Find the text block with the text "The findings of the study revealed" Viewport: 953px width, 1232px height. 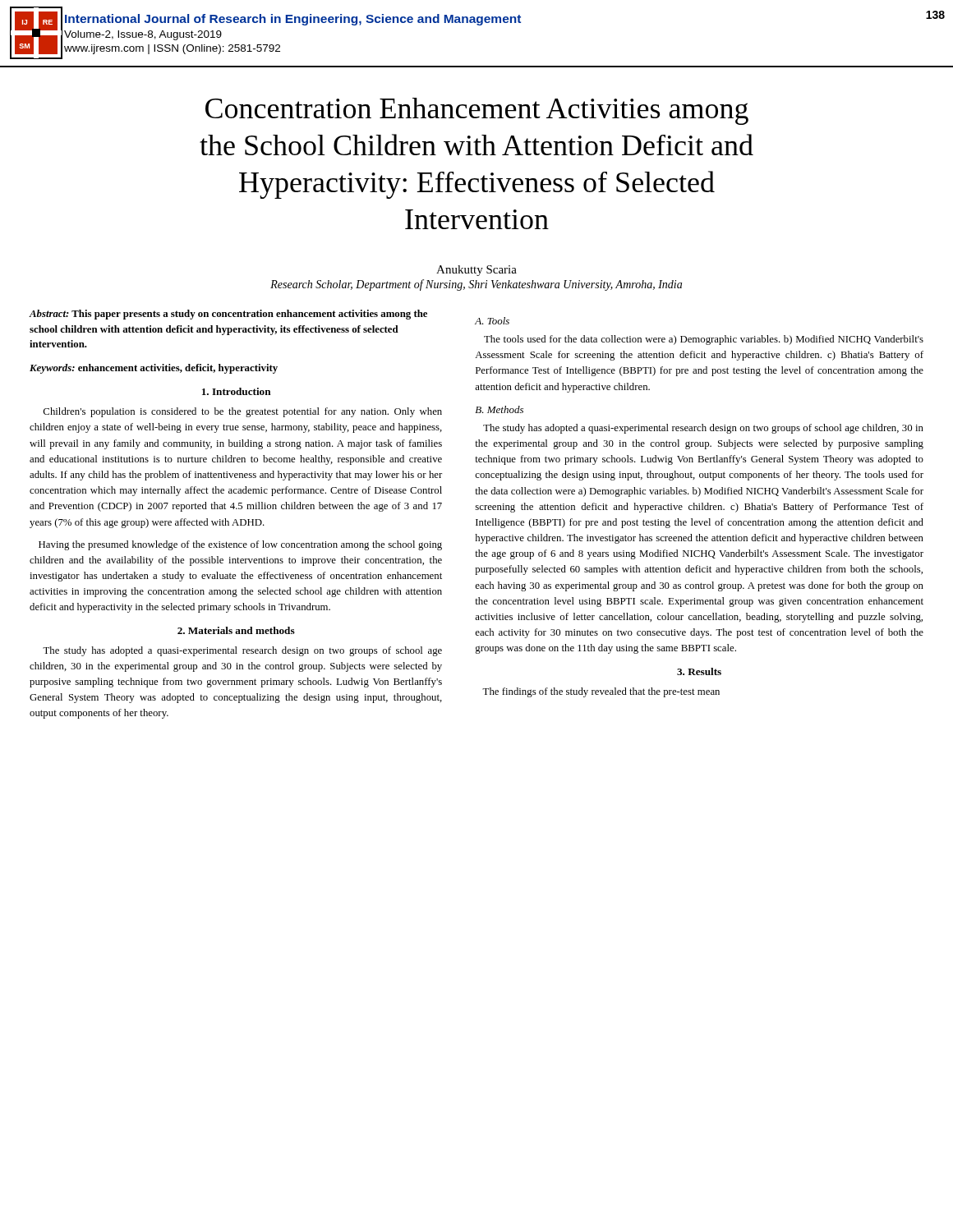pyautogui.click(x=598, y=691)
